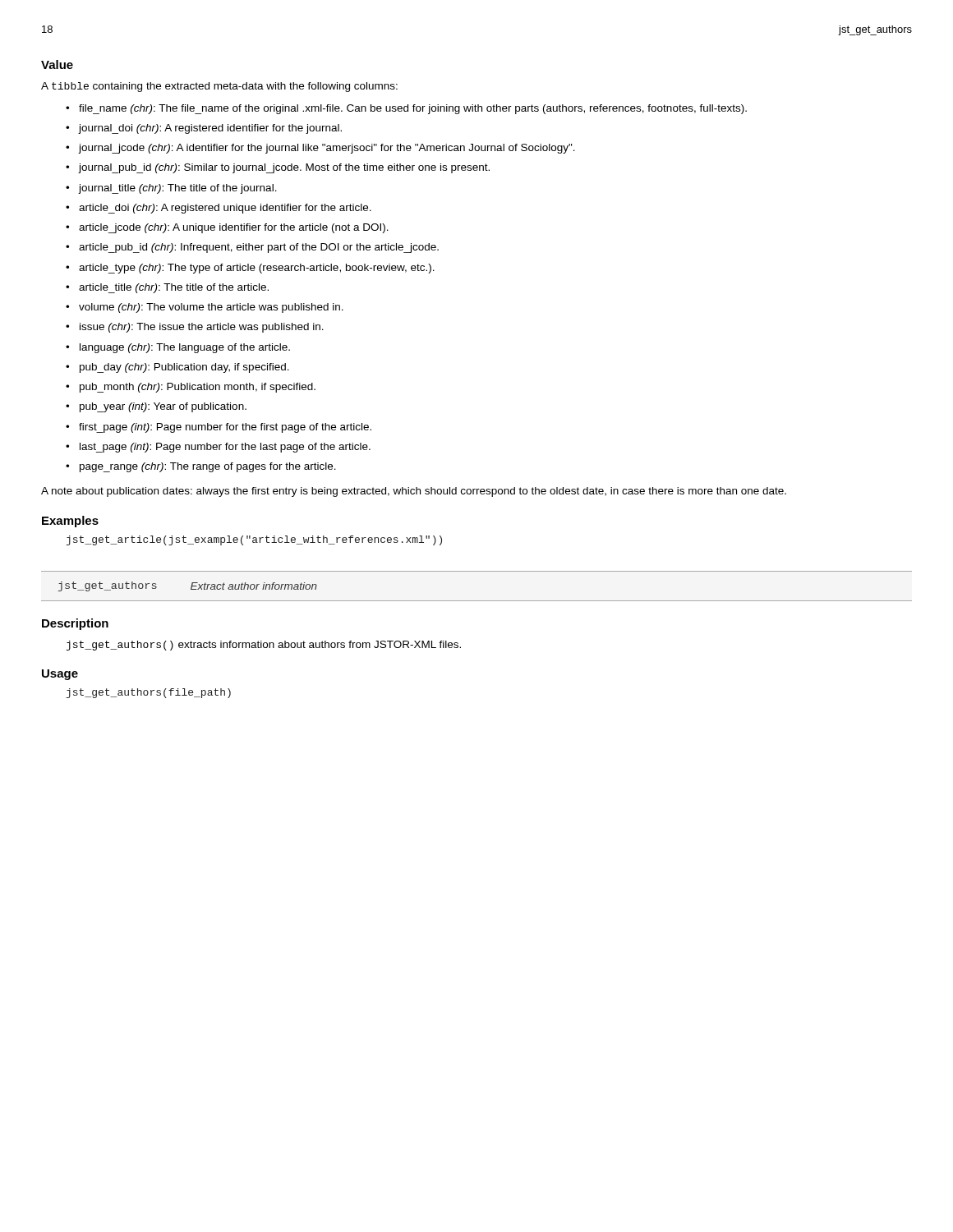This screenshot has height=1232, width=953.
Task: Point to the block beginning "• pub_day (chr): Publication day, if"
Action: pyautogui.click(x=177, y=368)
